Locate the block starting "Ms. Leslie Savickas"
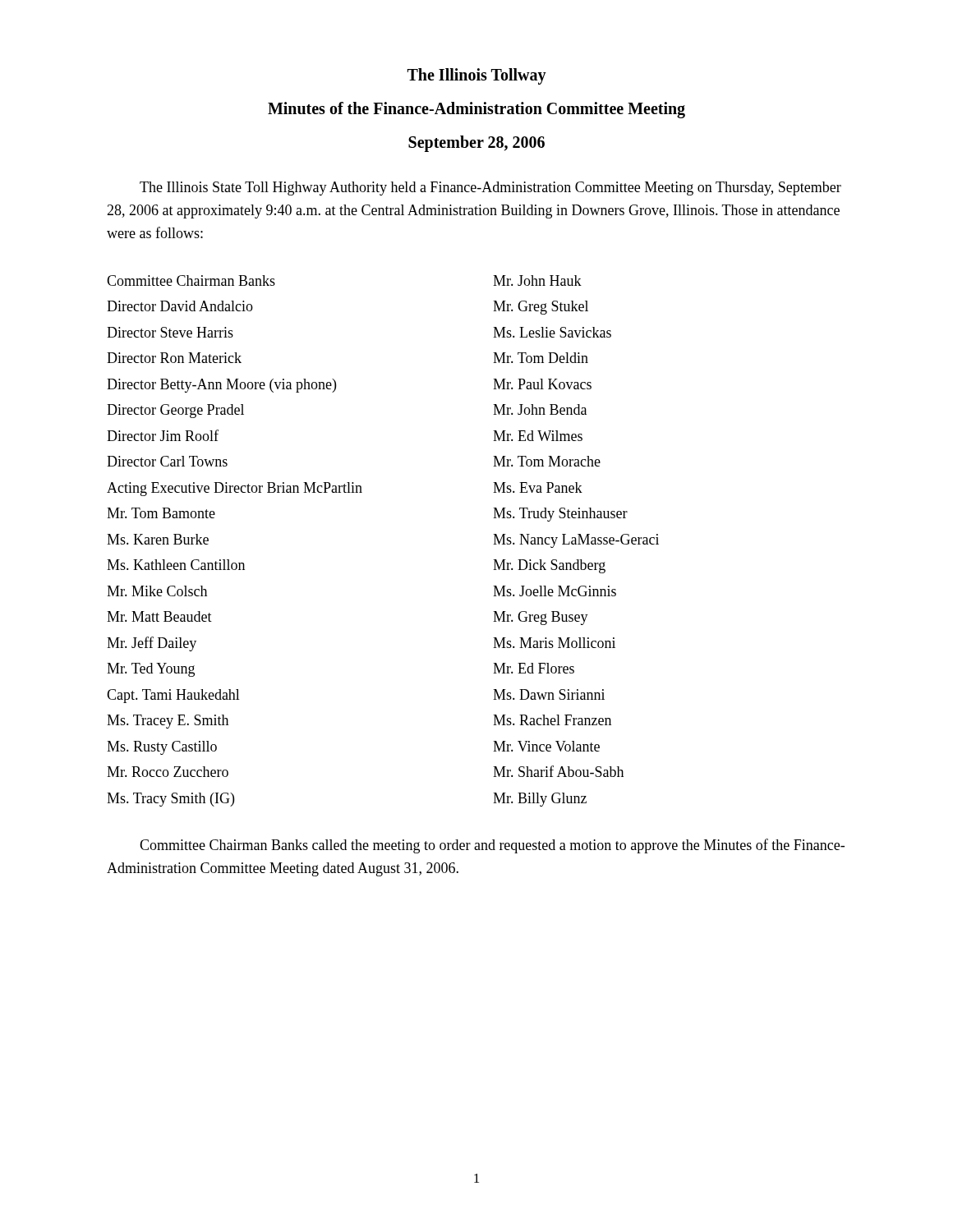Screen dimensions: 1232x953 pos(552,332)
